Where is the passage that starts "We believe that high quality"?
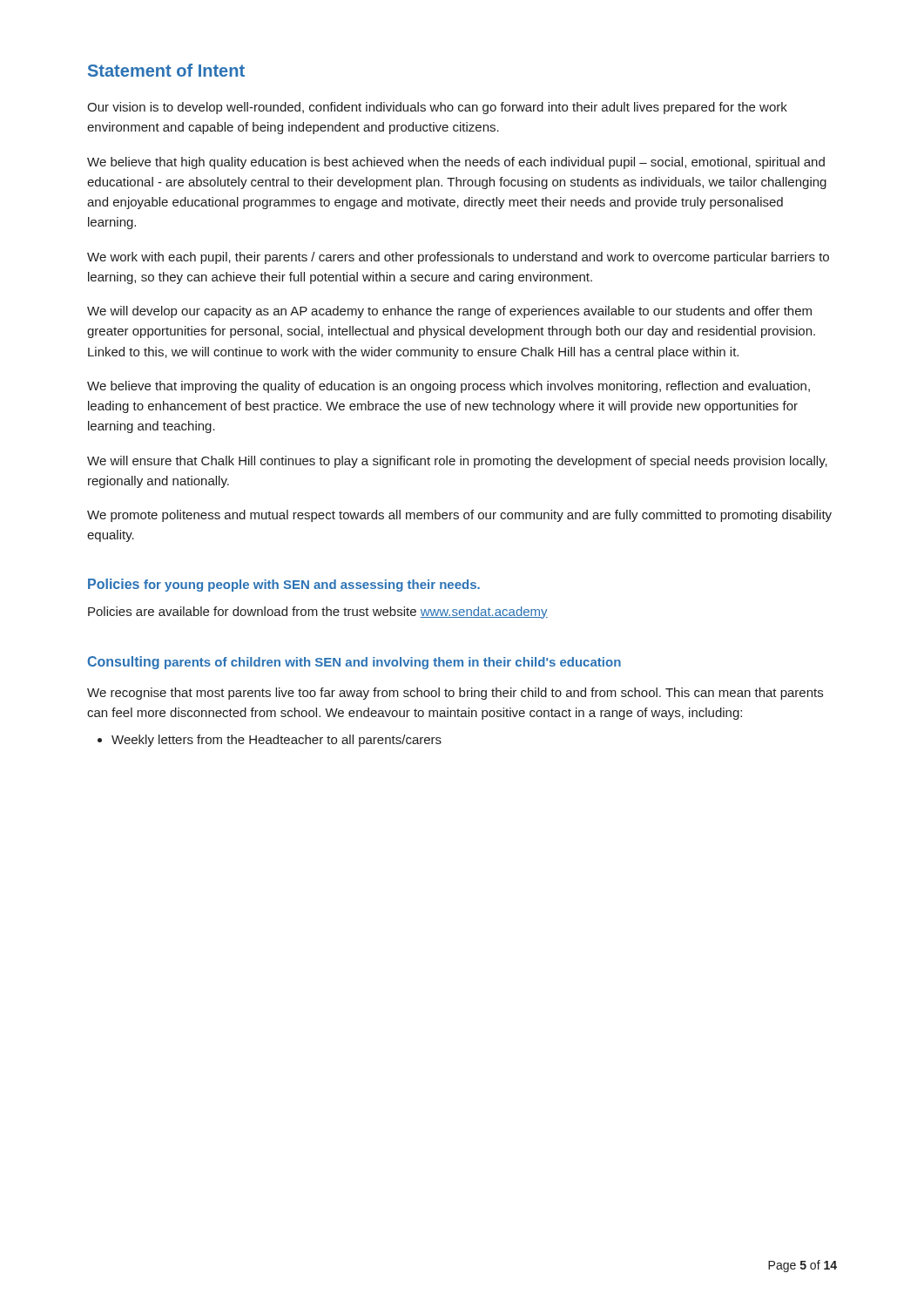 point(457,192)
